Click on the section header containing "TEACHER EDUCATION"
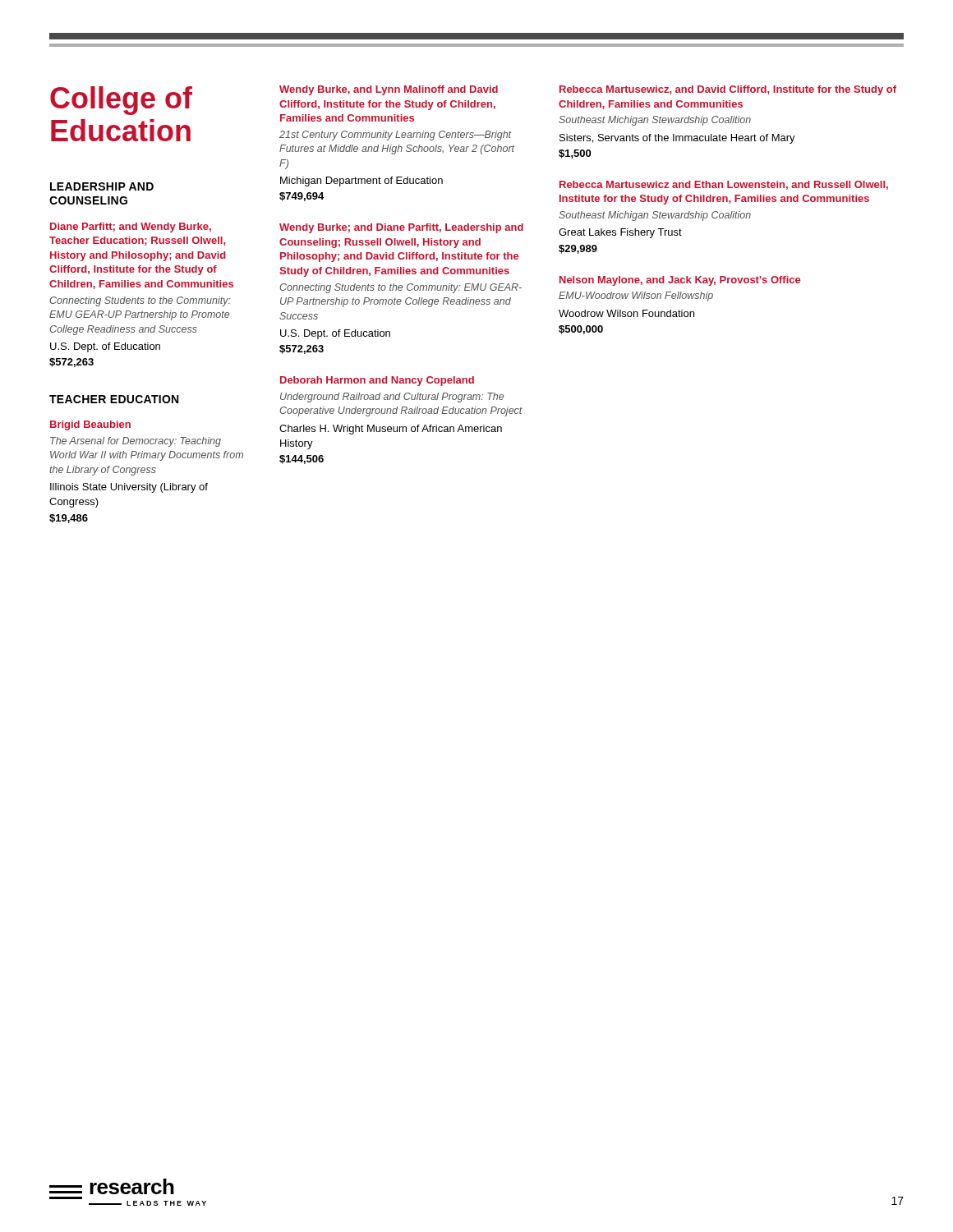This screenshot has width=953, height=1232. 114,399
